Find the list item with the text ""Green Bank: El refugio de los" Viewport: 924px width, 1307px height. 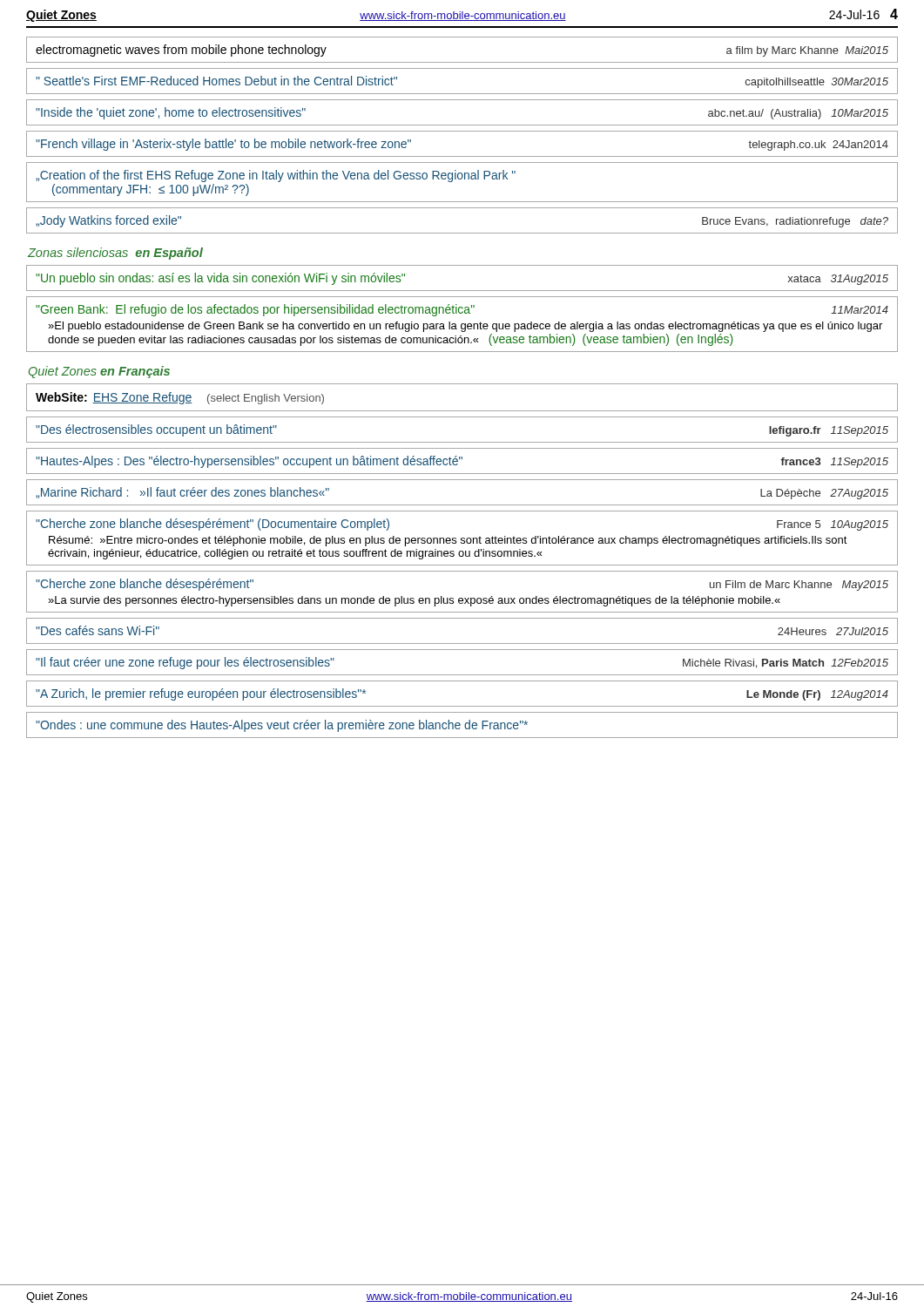click(462, 324)
